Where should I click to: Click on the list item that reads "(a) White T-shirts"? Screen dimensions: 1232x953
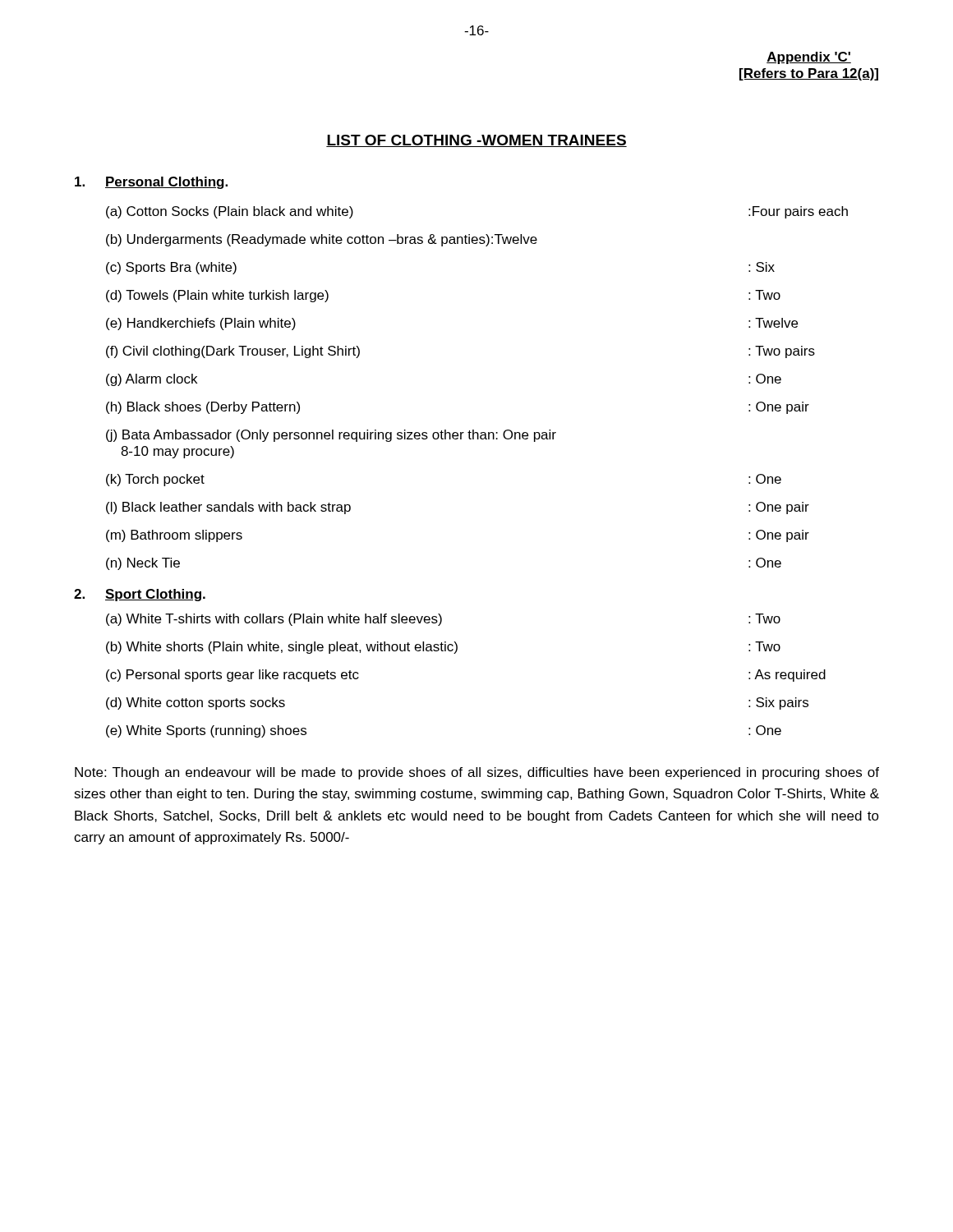443,620
